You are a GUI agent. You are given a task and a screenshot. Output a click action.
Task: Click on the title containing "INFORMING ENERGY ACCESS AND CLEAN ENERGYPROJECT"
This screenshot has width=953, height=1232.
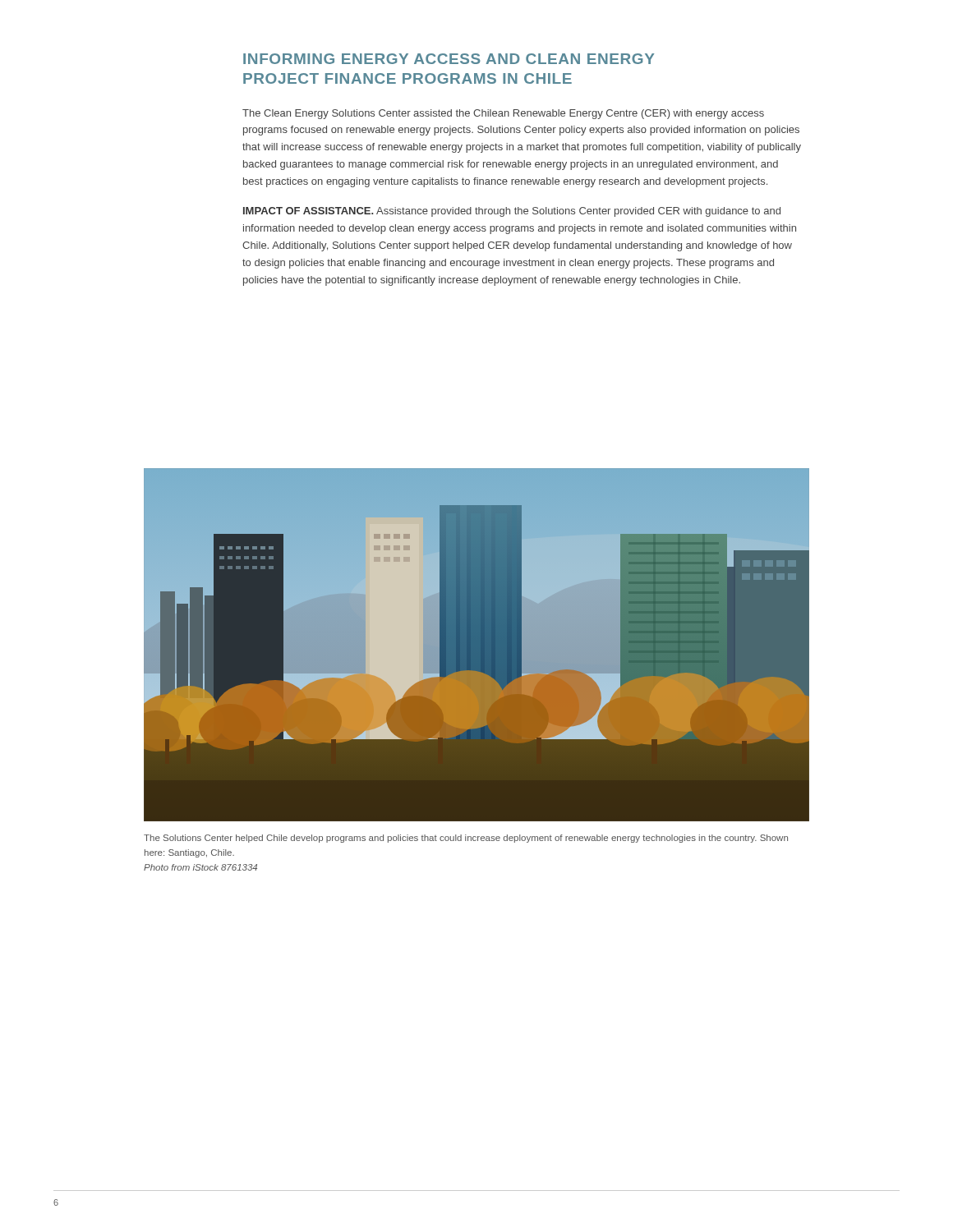click(x=522, y=69)
